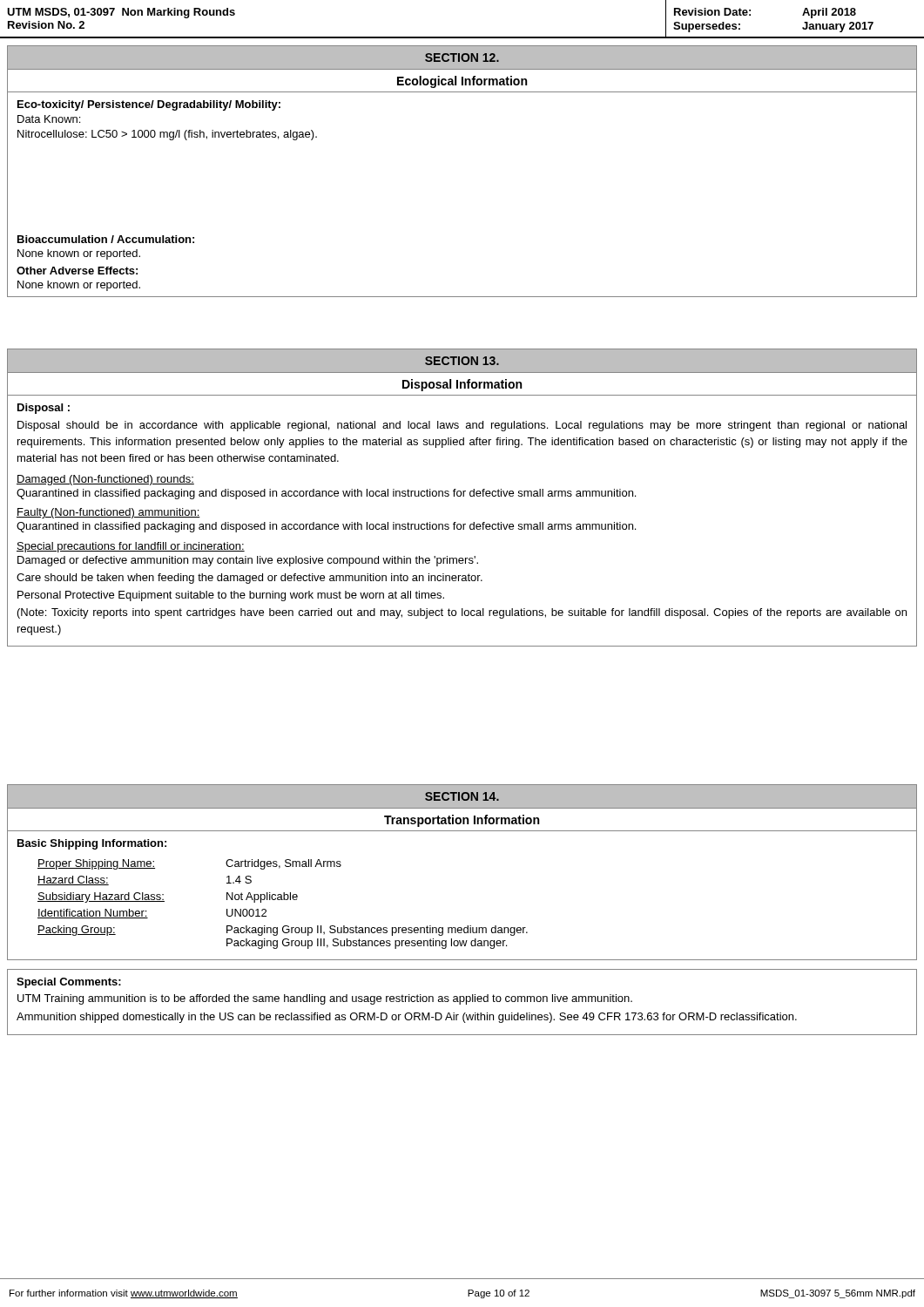Locate the text "Disposal Information"

462,384
